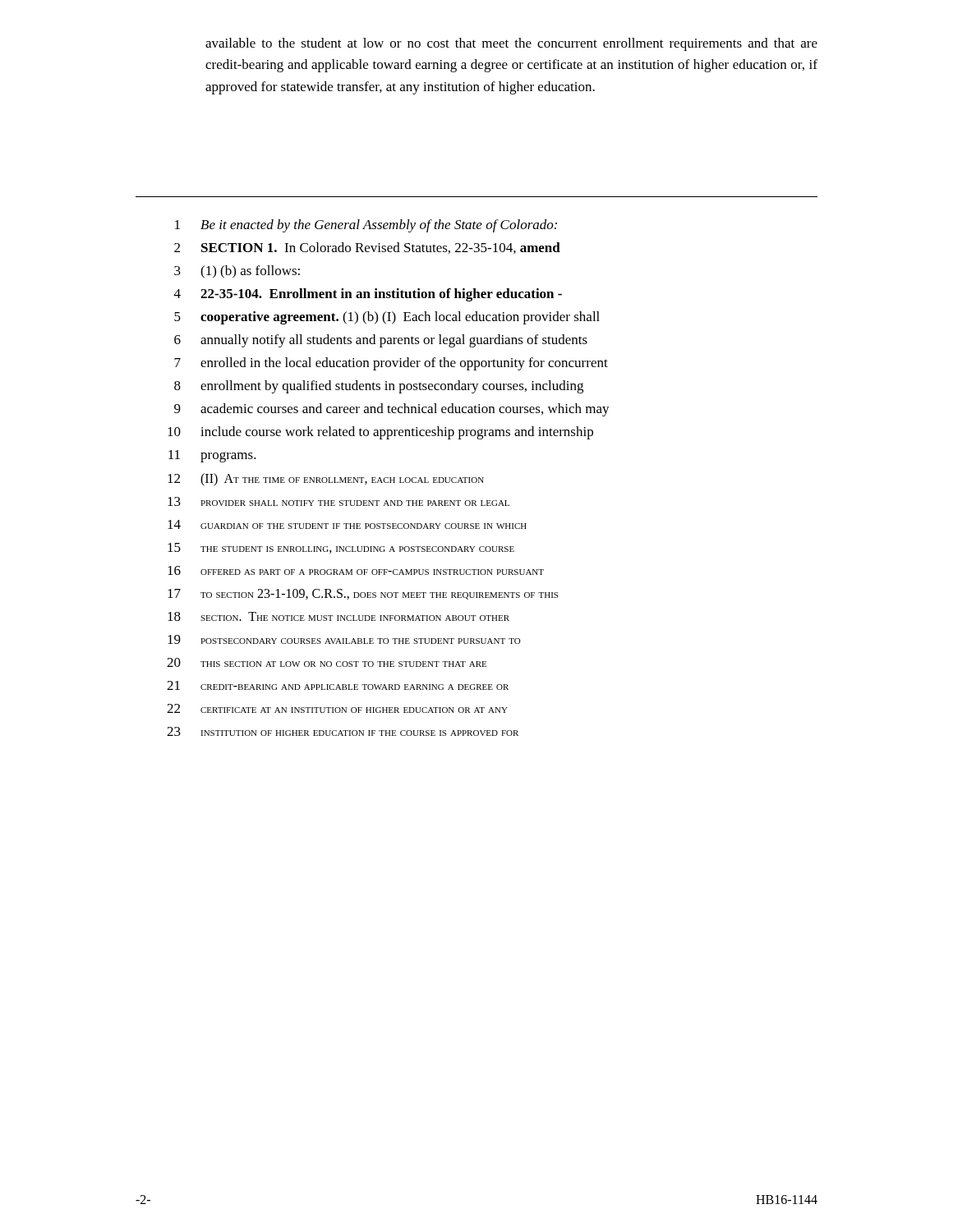Locate the block of text that opens with "5 cooperative agreement. (1) (b) (I) Each"
953x1232 pixels.
(476, 317)
